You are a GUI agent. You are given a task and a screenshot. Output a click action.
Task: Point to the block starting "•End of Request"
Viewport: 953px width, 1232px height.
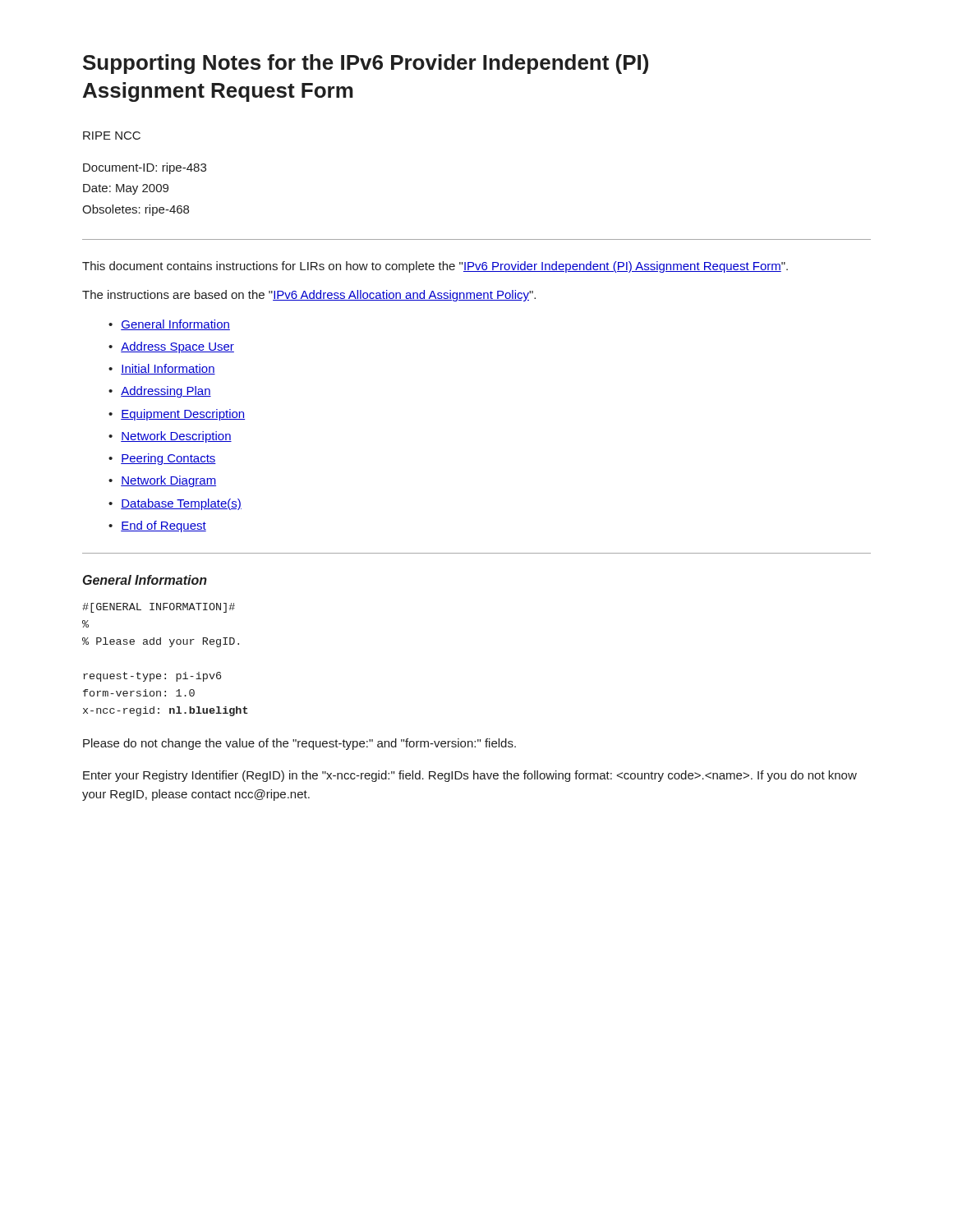pyautogui.click(x=157, y=525)
